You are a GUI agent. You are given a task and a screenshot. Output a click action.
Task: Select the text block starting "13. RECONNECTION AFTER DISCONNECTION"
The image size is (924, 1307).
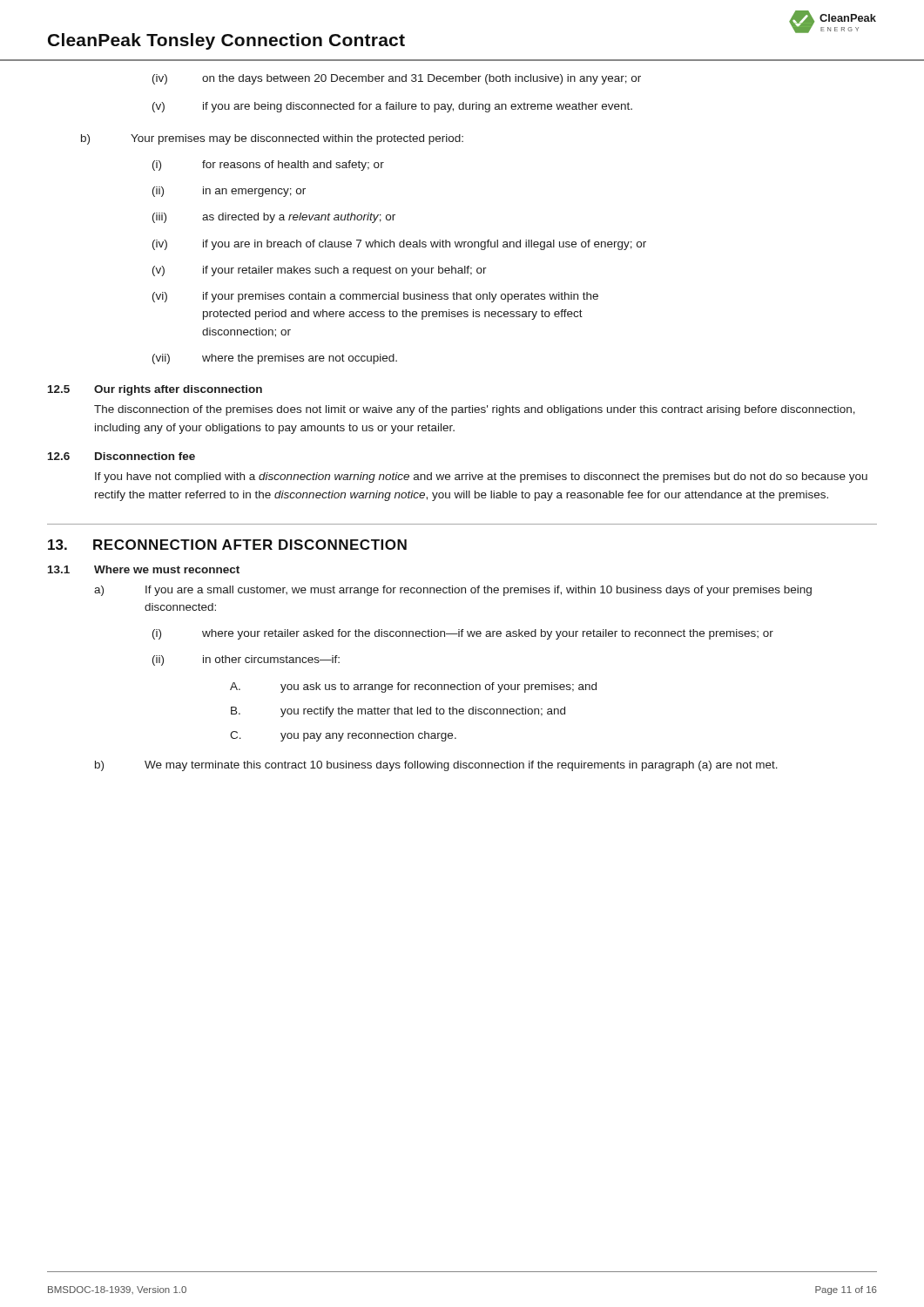(227, 545)
